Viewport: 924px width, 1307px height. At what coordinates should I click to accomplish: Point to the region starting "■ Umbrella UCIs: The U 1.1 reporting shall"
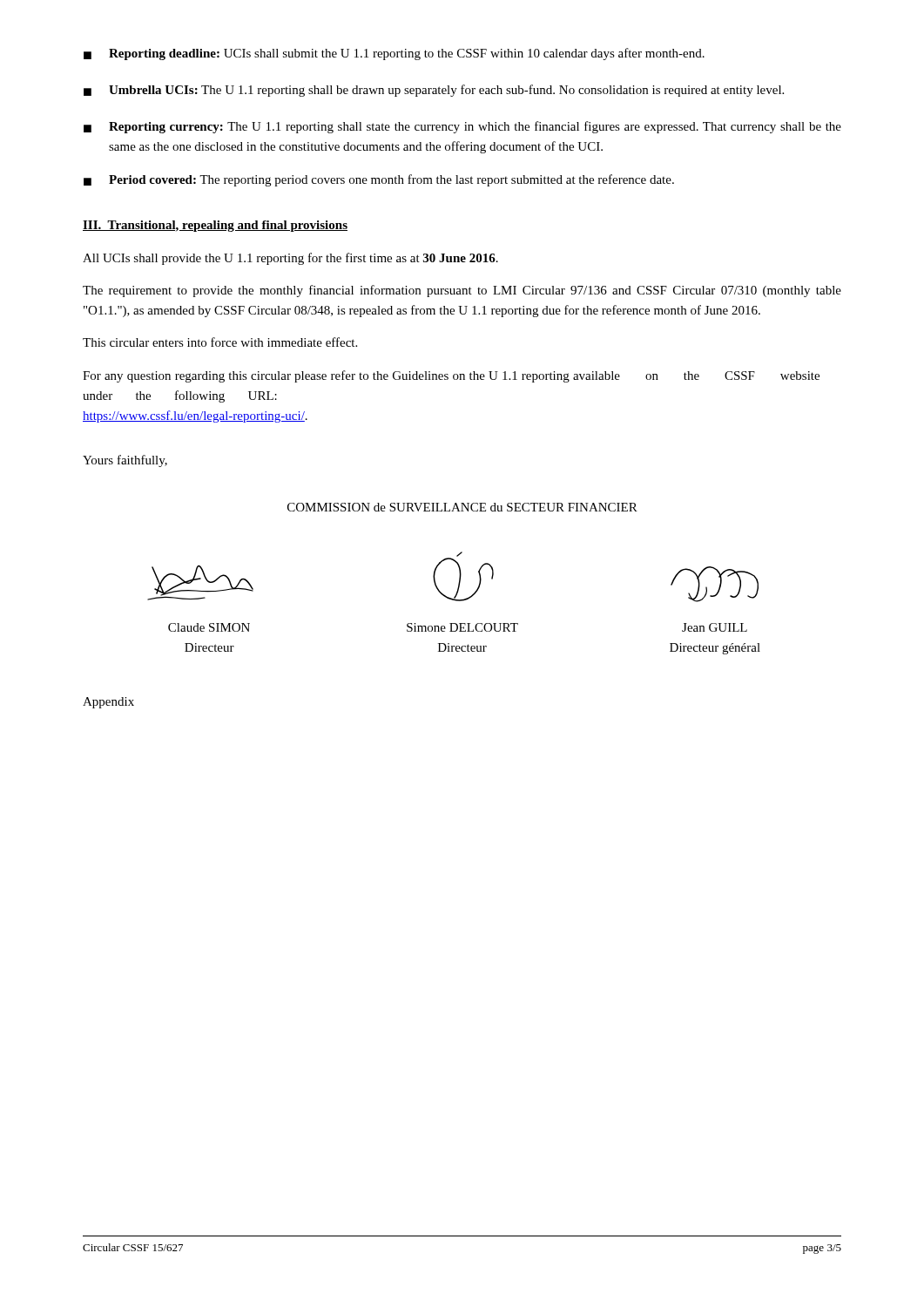click(x=462, y=92)
